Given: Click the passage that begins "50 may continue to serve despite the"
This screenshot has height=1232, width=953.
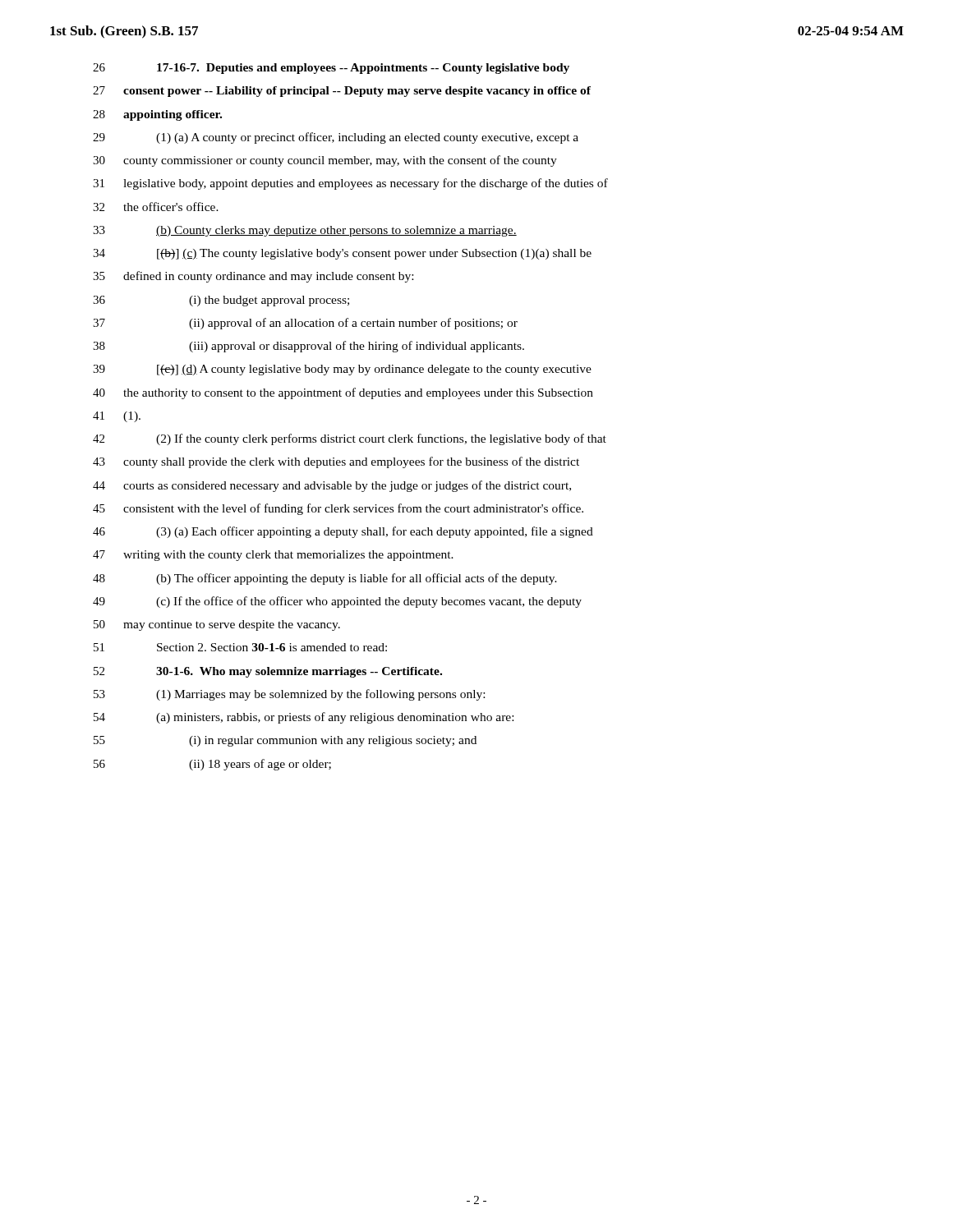Looking at the screenshot, I should pyautogui.click(x=217, y=625).
